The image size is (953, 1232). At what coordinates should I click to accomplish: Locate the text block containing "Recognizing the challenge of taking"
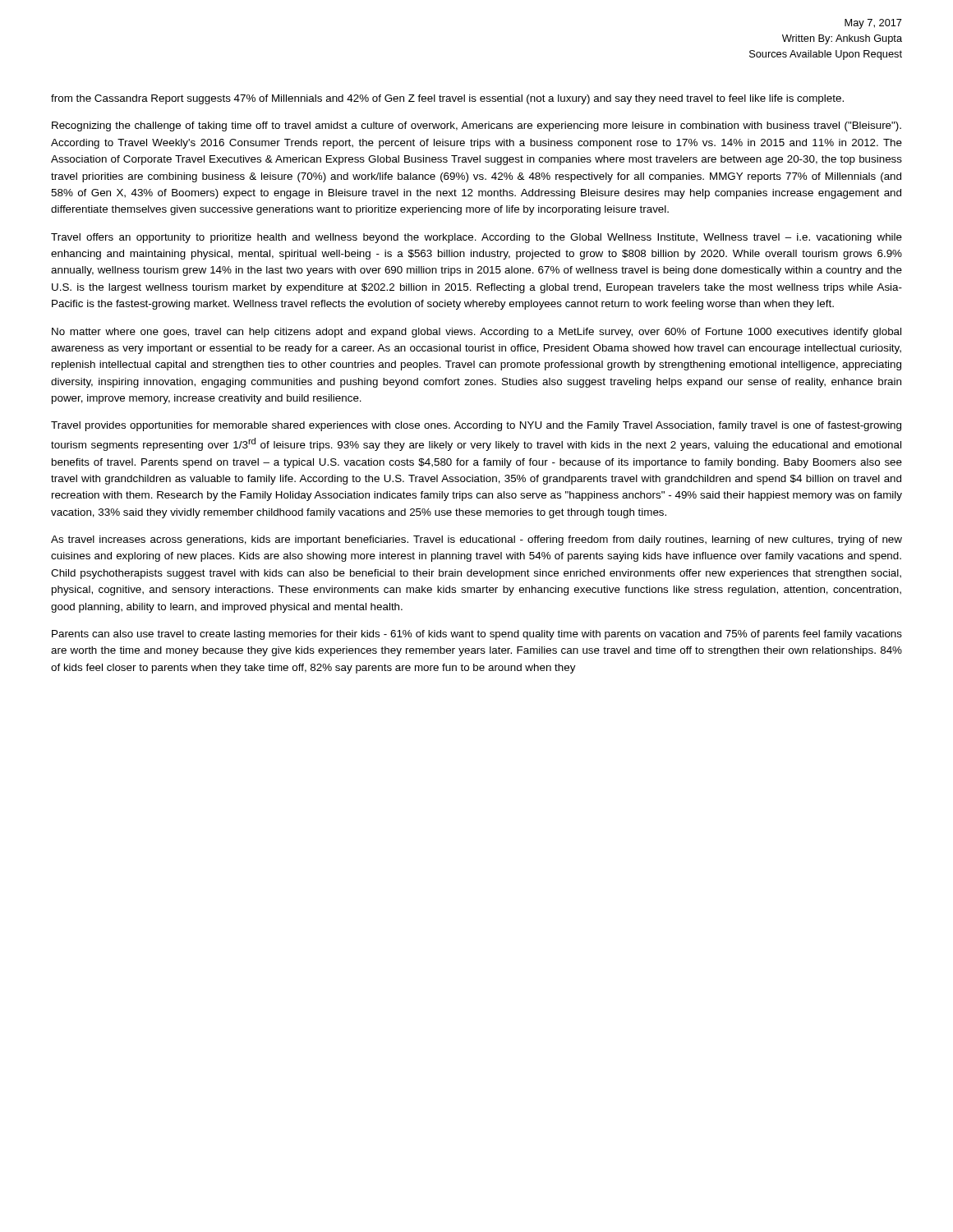(476, 167)
